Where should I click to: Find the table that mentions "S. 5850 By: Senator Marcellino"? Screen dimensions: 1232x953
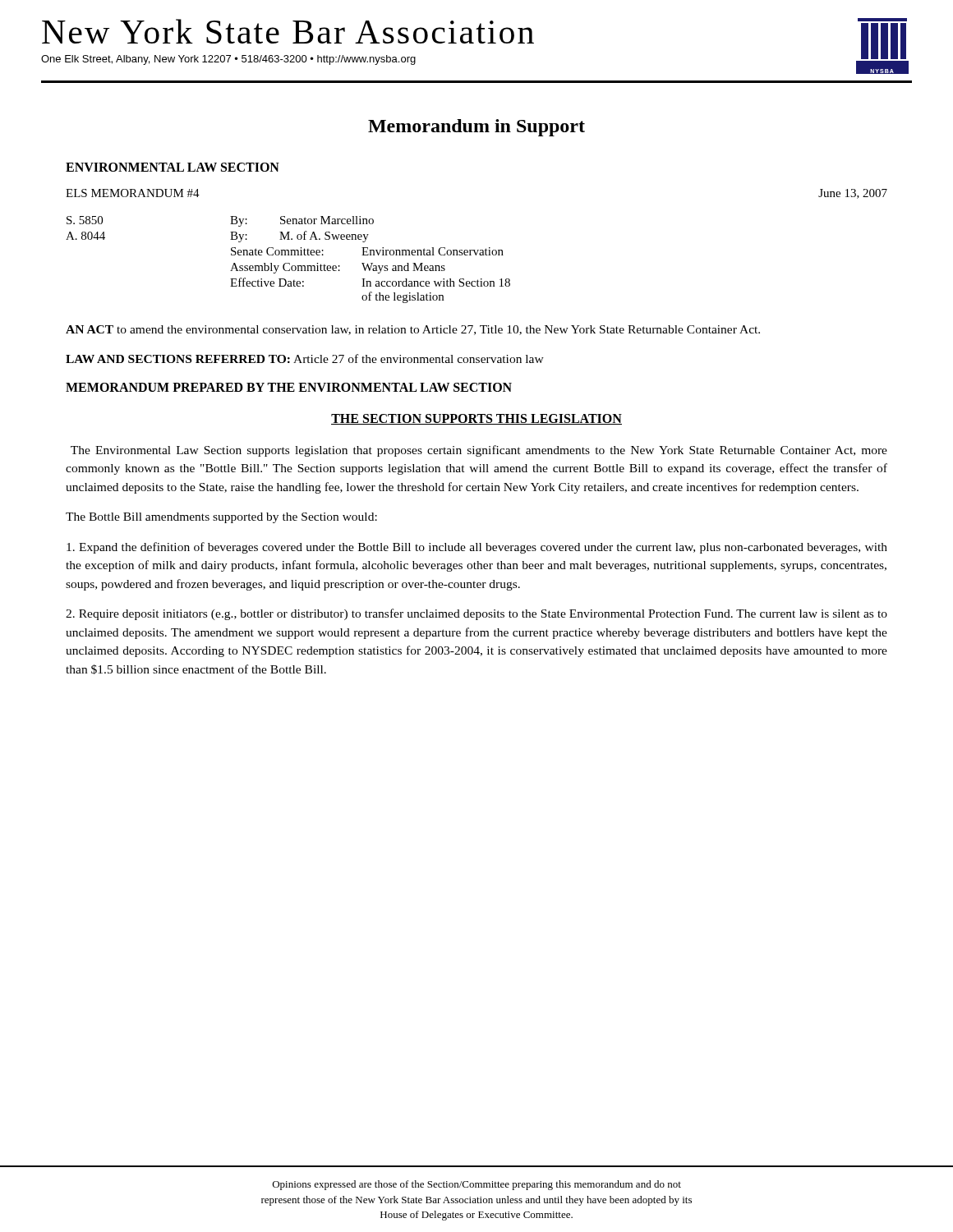pos(476,259)
